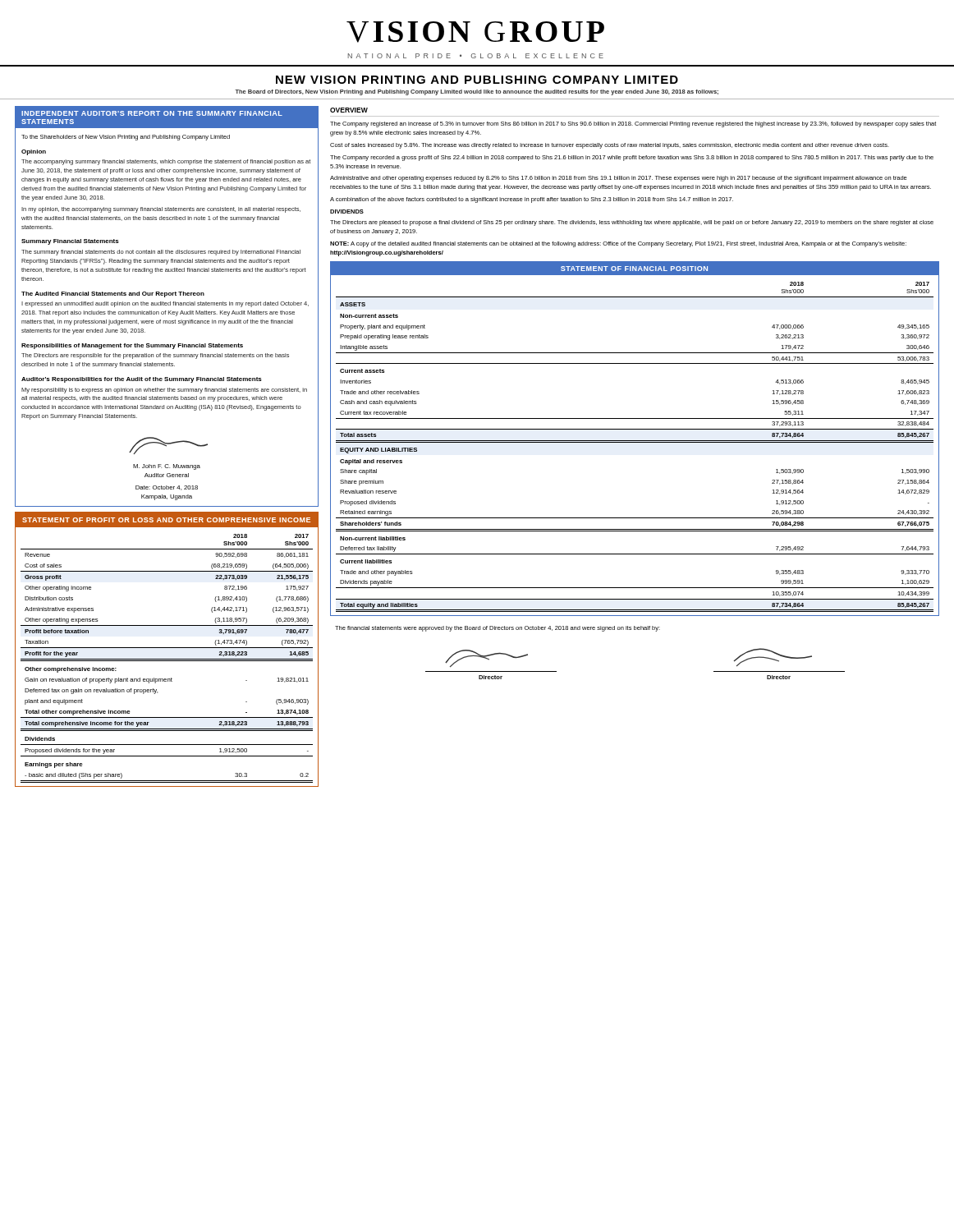The width and height of the screenshot is (954, 1232).
Task: Locate the text block containing "The Audited Financial Statements and Our Report Thereon"
Action: [x=167, y=312]
